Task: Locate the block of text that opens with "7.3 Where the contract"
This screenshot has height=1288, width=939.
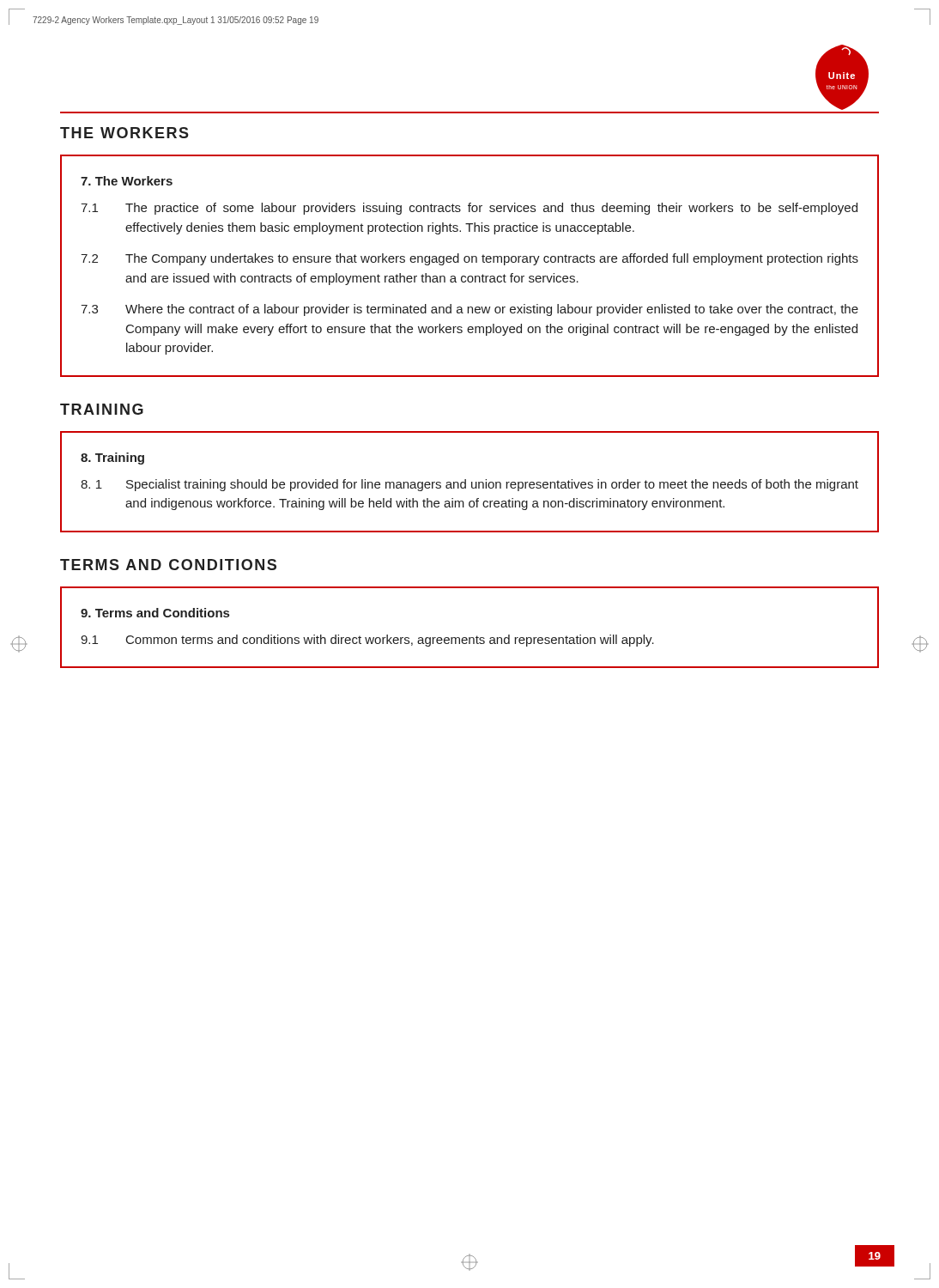Action: coord(470,329)
